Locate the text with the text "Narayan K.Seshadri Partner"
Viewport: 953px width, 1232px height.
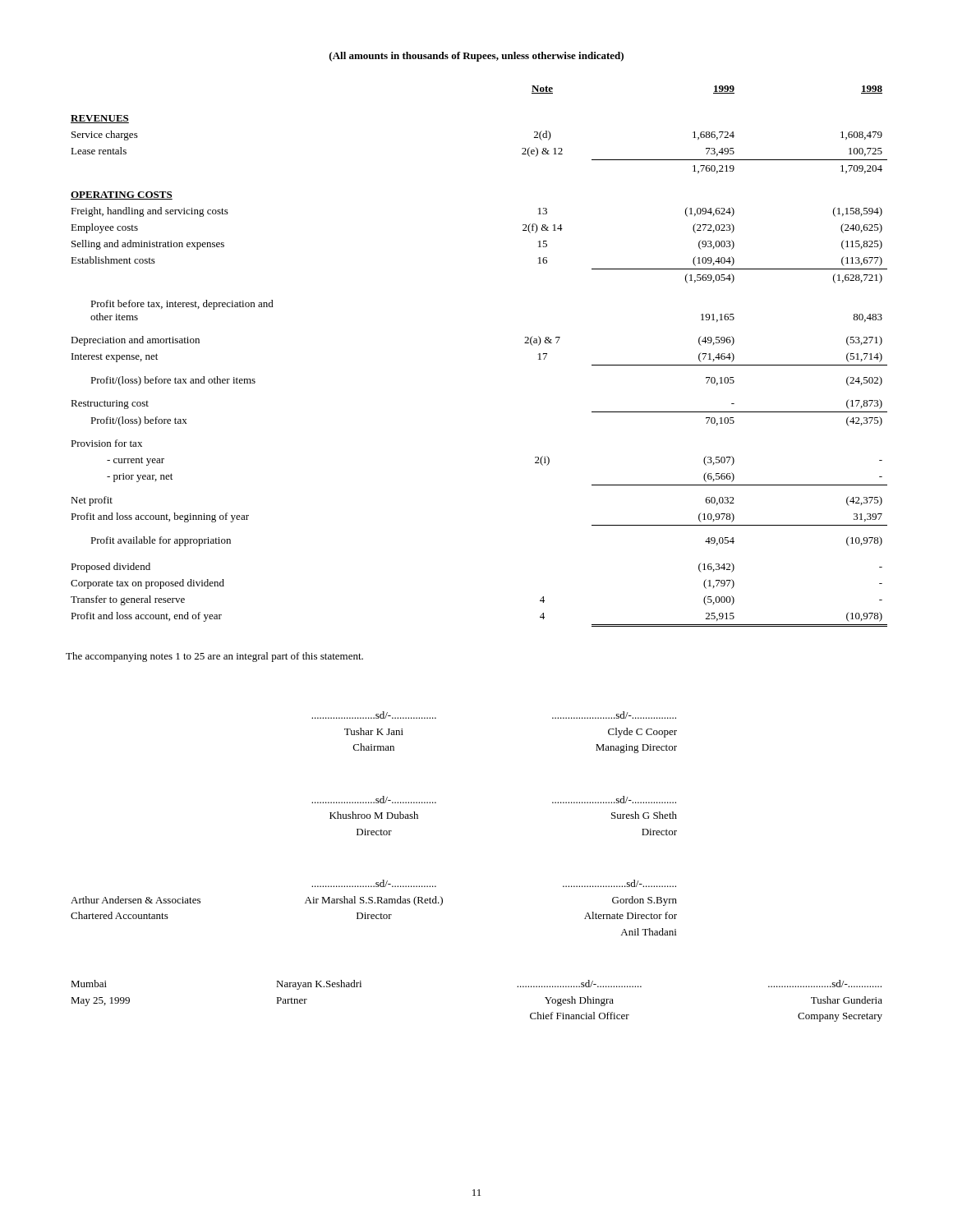tap(319, 992)
